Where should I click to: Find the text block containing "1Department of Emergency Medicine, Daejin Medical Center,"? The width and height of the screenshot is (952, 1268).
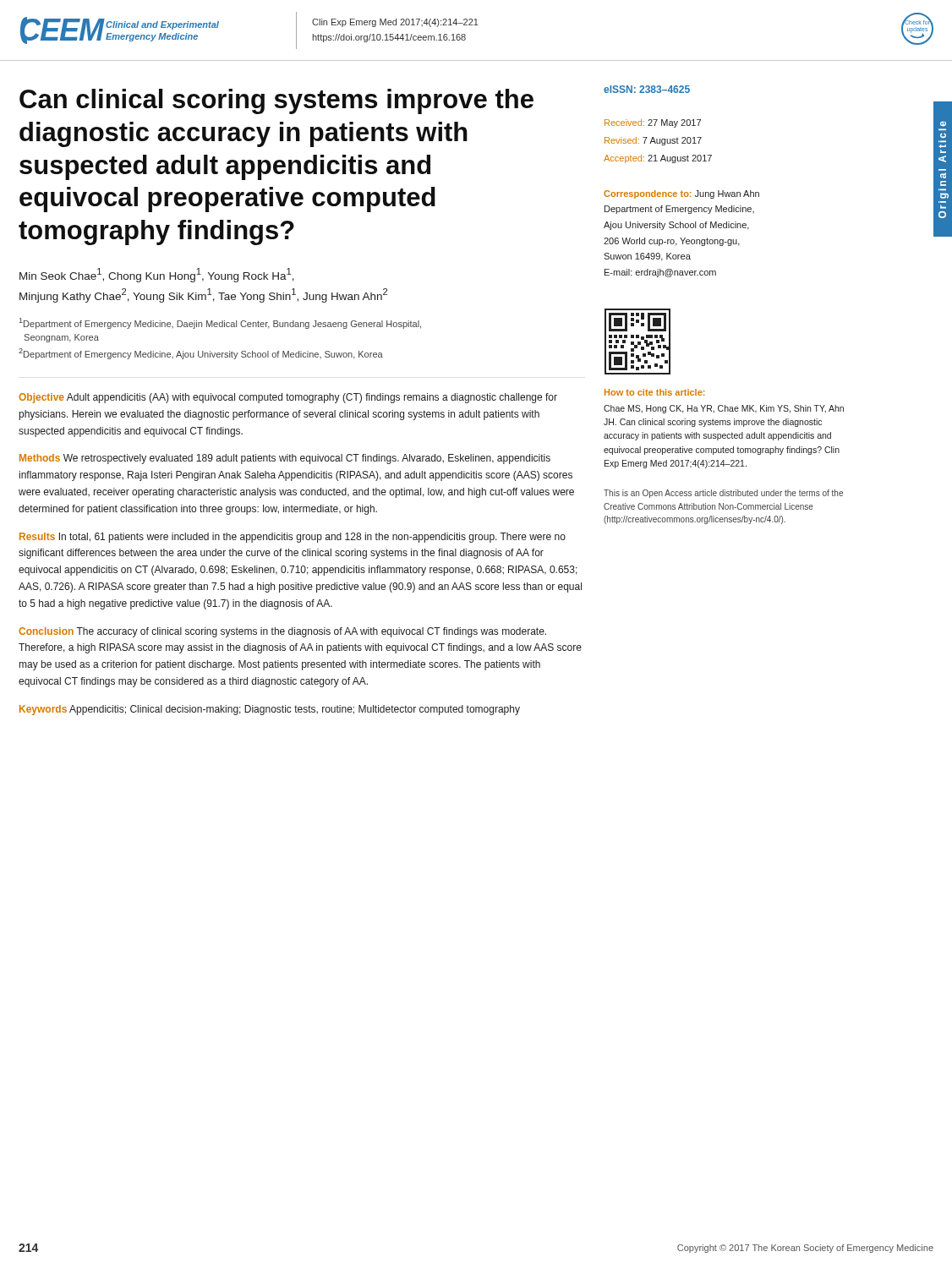click(x=220, y=338)
